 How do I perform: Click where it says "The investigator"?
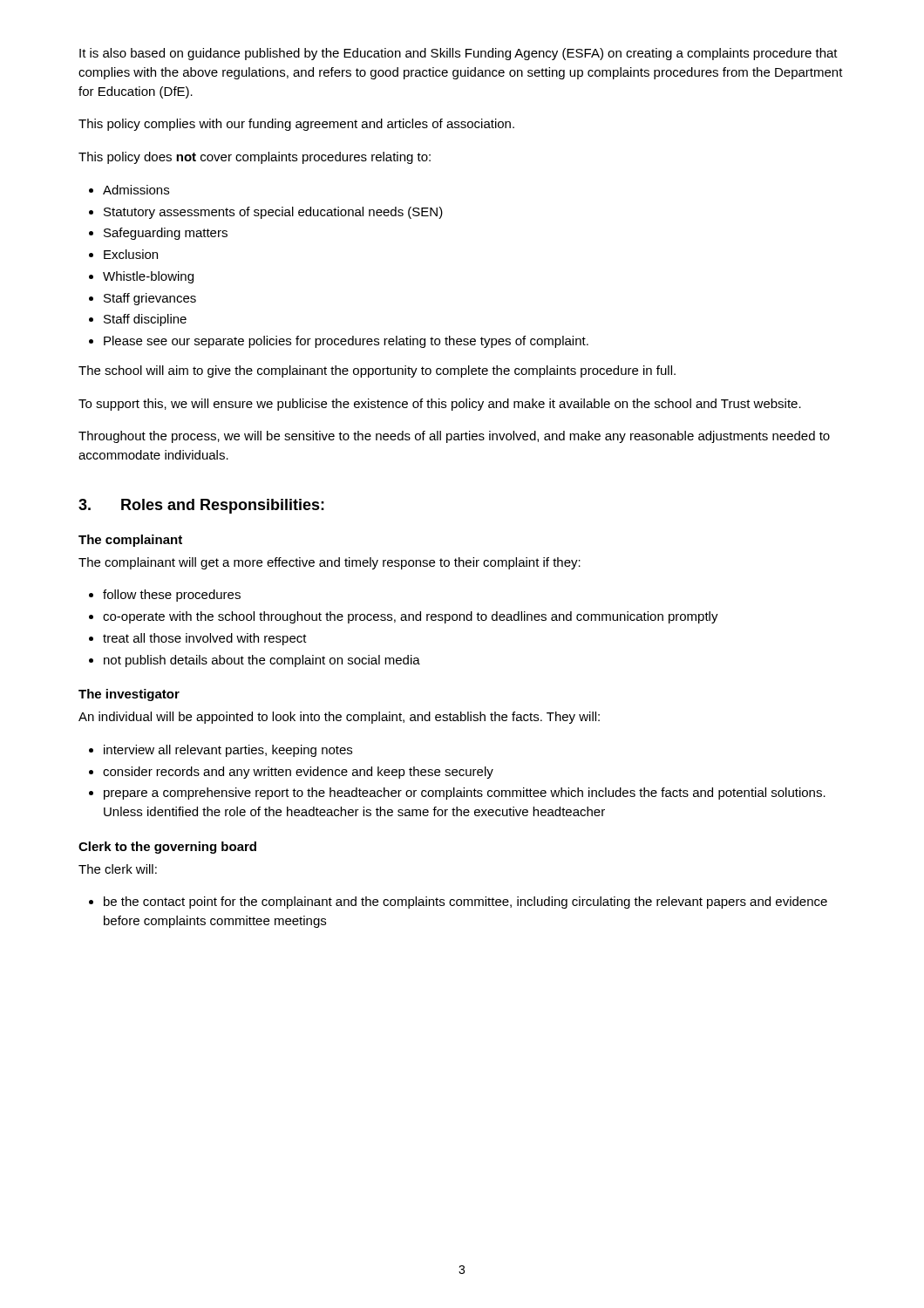pos(129,694)
